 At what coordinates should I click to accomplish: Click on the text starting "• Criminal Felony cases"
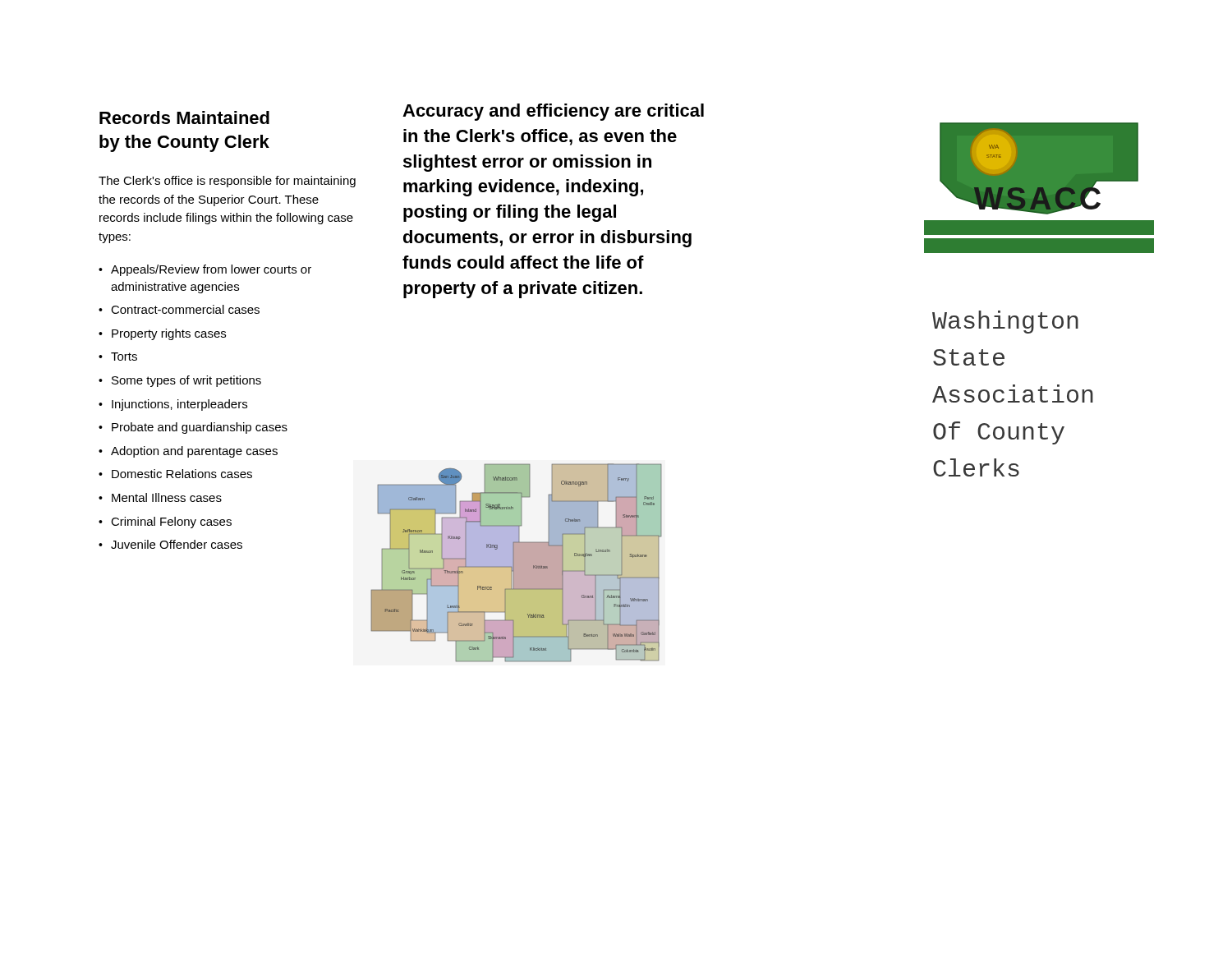click(x=165, y=521)
